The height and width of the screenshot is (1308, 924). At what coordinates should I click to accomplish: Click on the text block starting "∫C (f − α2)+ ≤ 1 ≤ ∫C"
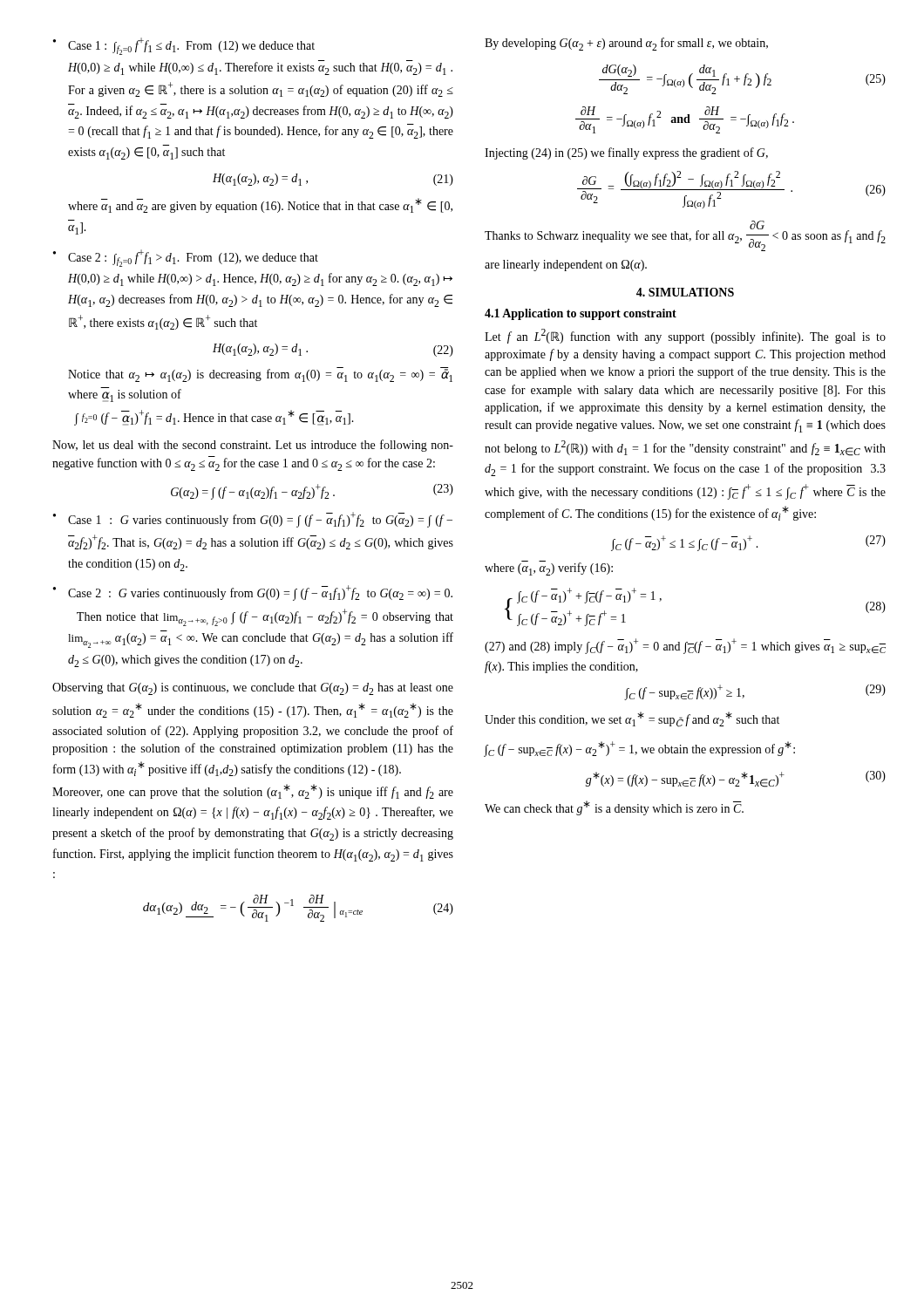pyautogui.click(x=749, y=543)
